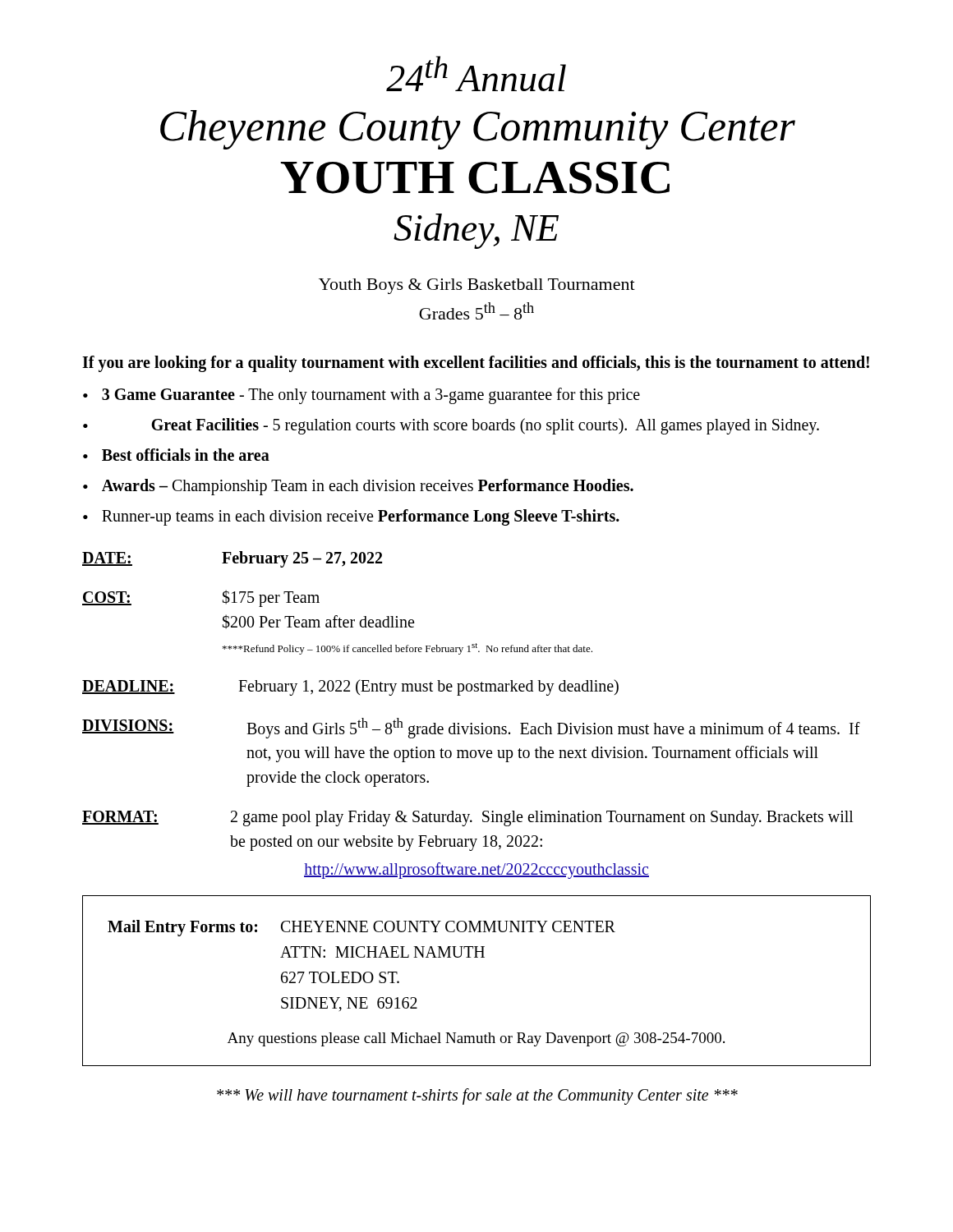Click on the text starting "Youth Boys & Girls Basketball Tournament Grades 5th"

click(x=476, y=299)
